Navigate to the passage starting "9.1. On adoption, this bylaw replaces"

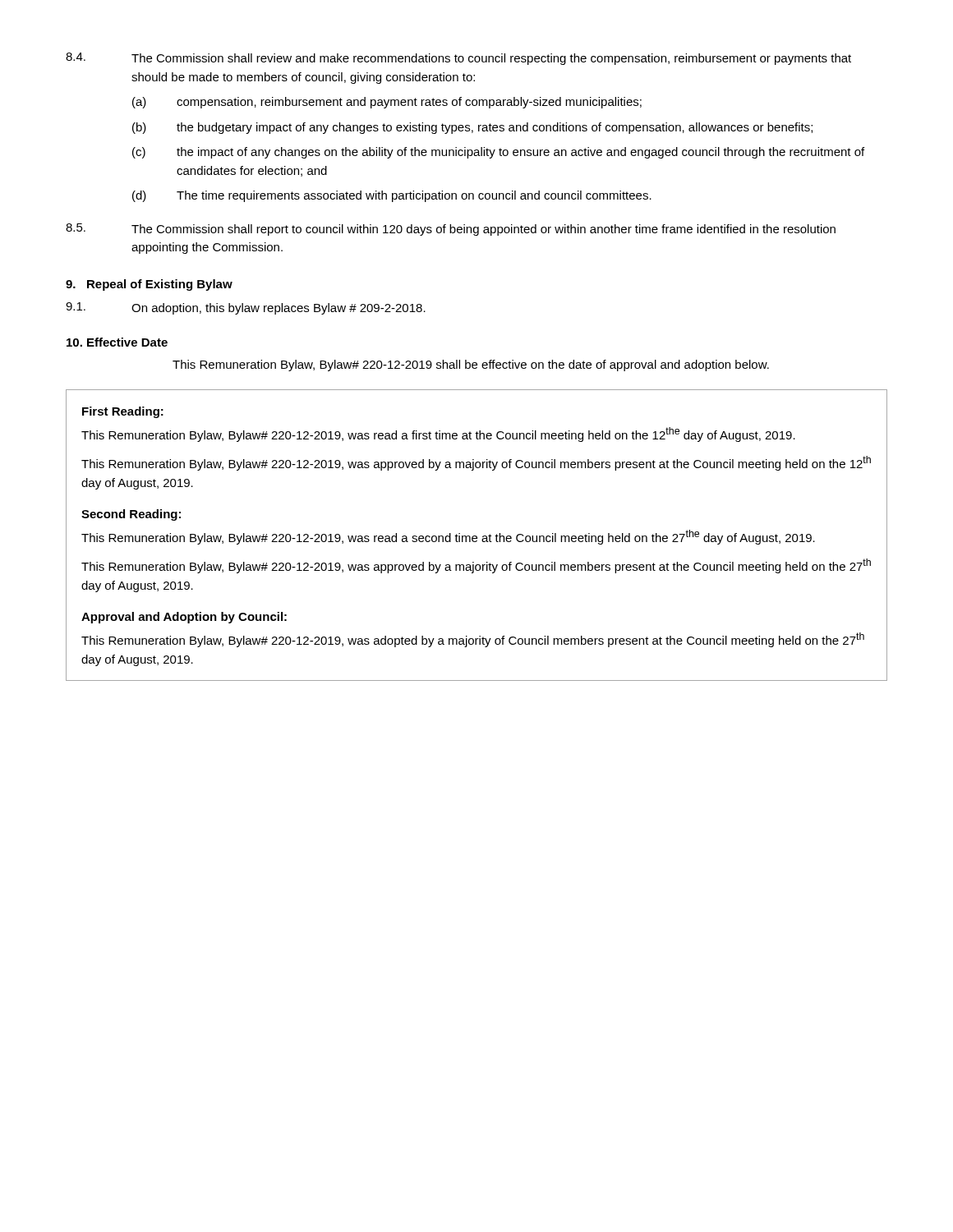click(246, 308)
